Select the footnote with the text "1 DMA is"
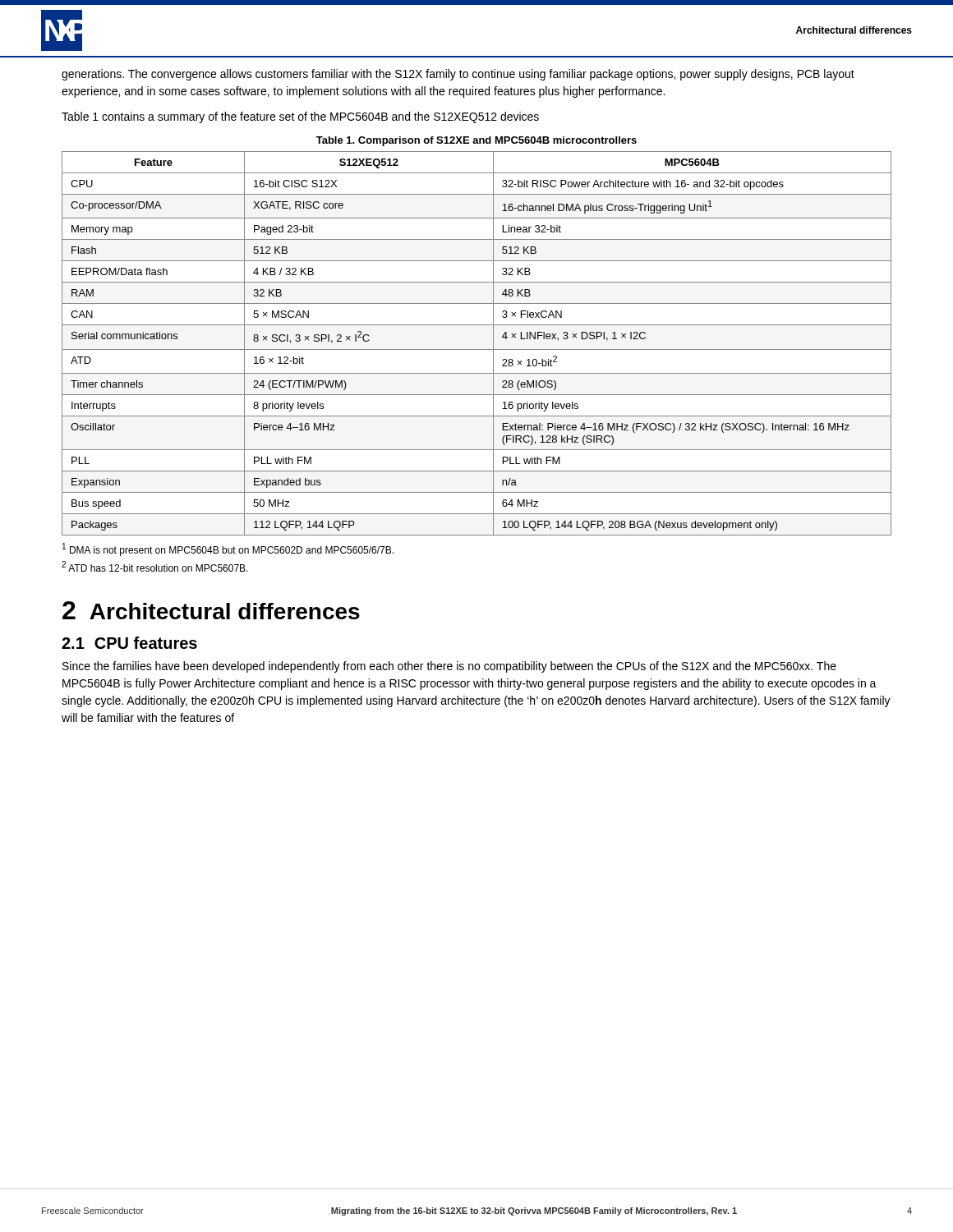 click(228, 549)
